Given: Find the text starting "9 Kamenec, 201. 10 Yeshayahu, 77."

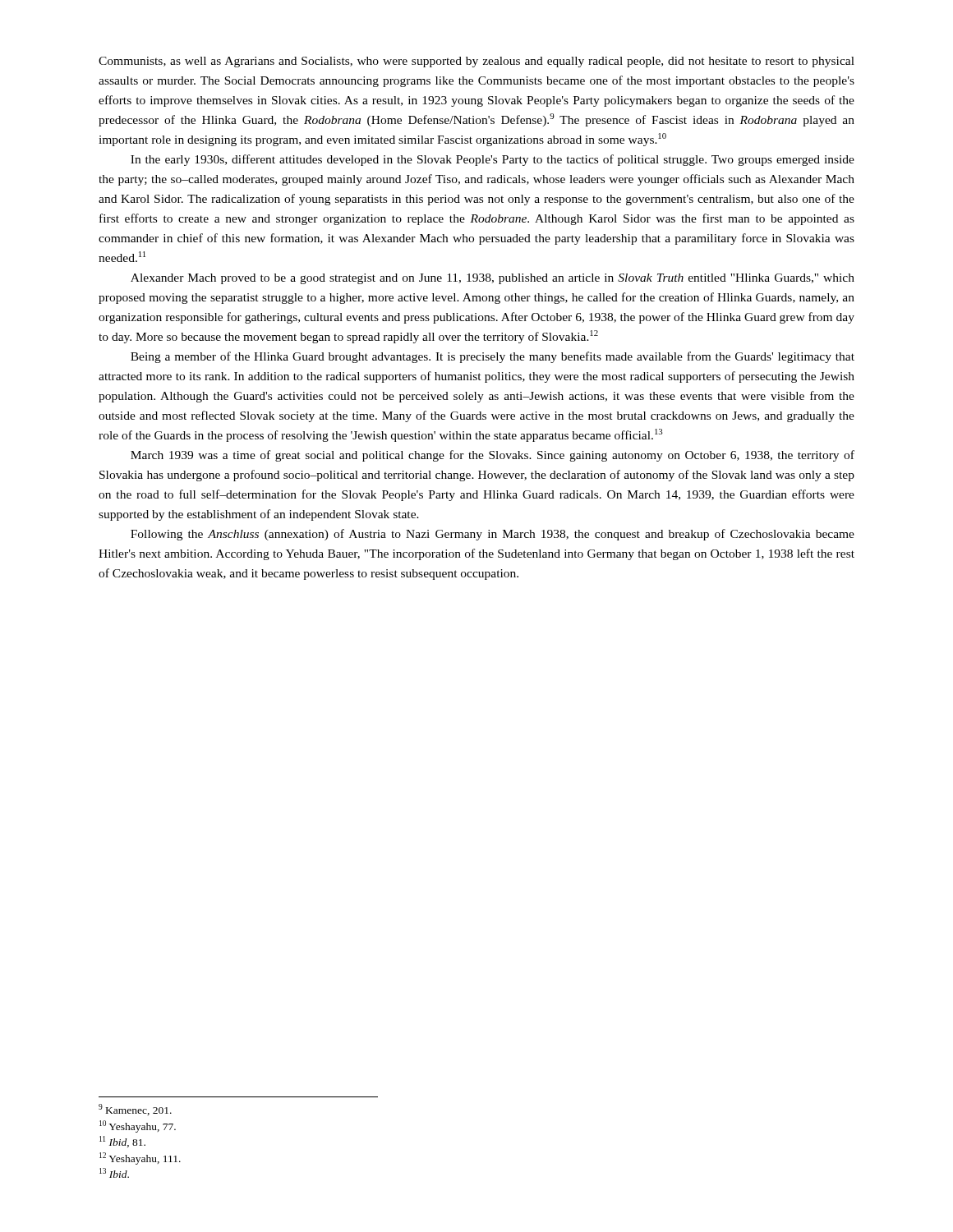Looking at the screenshot, I should click(x=135, y=1110).
